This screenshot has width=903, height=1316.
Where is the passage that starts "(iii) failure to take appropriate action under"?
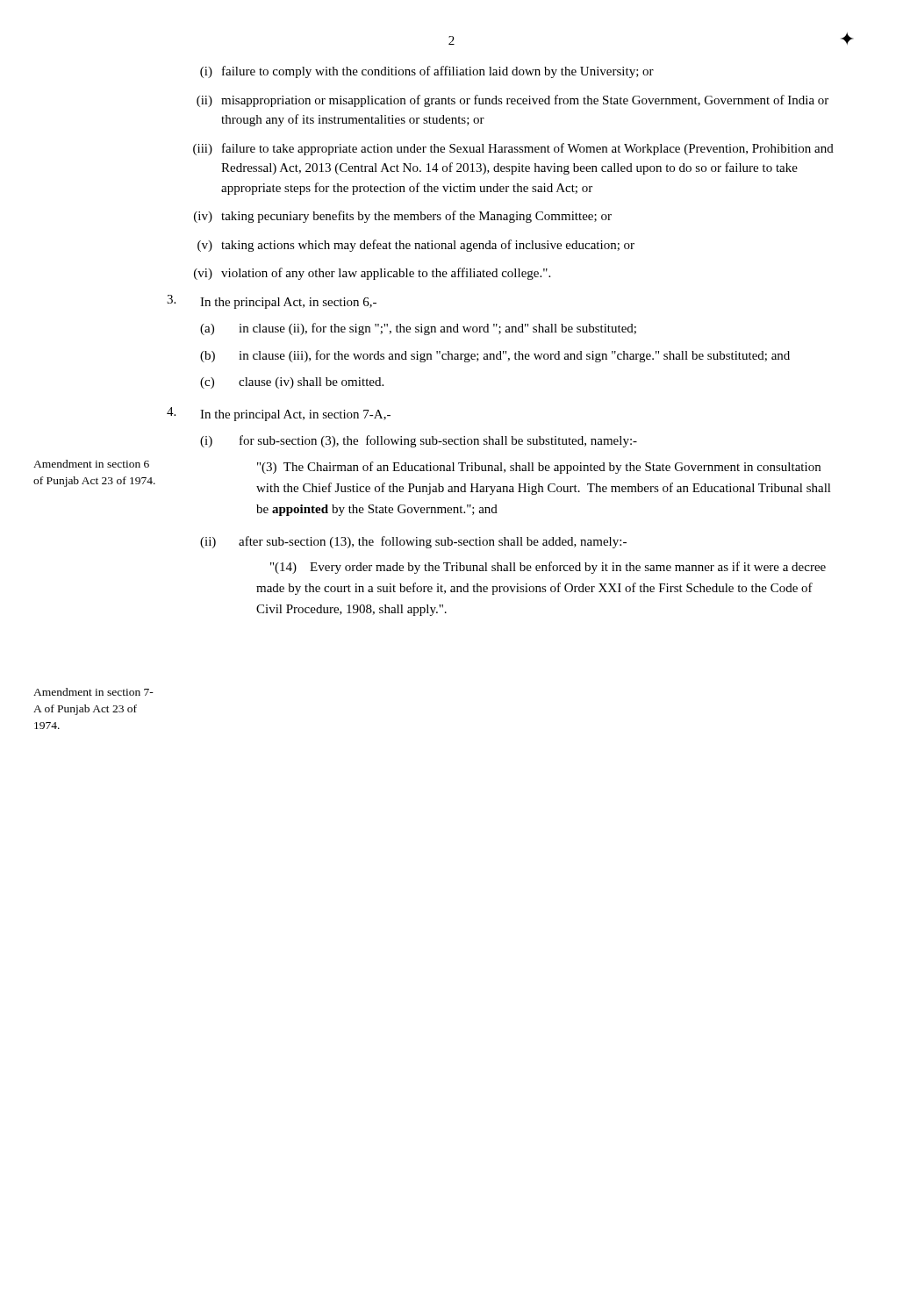point(504,168)
